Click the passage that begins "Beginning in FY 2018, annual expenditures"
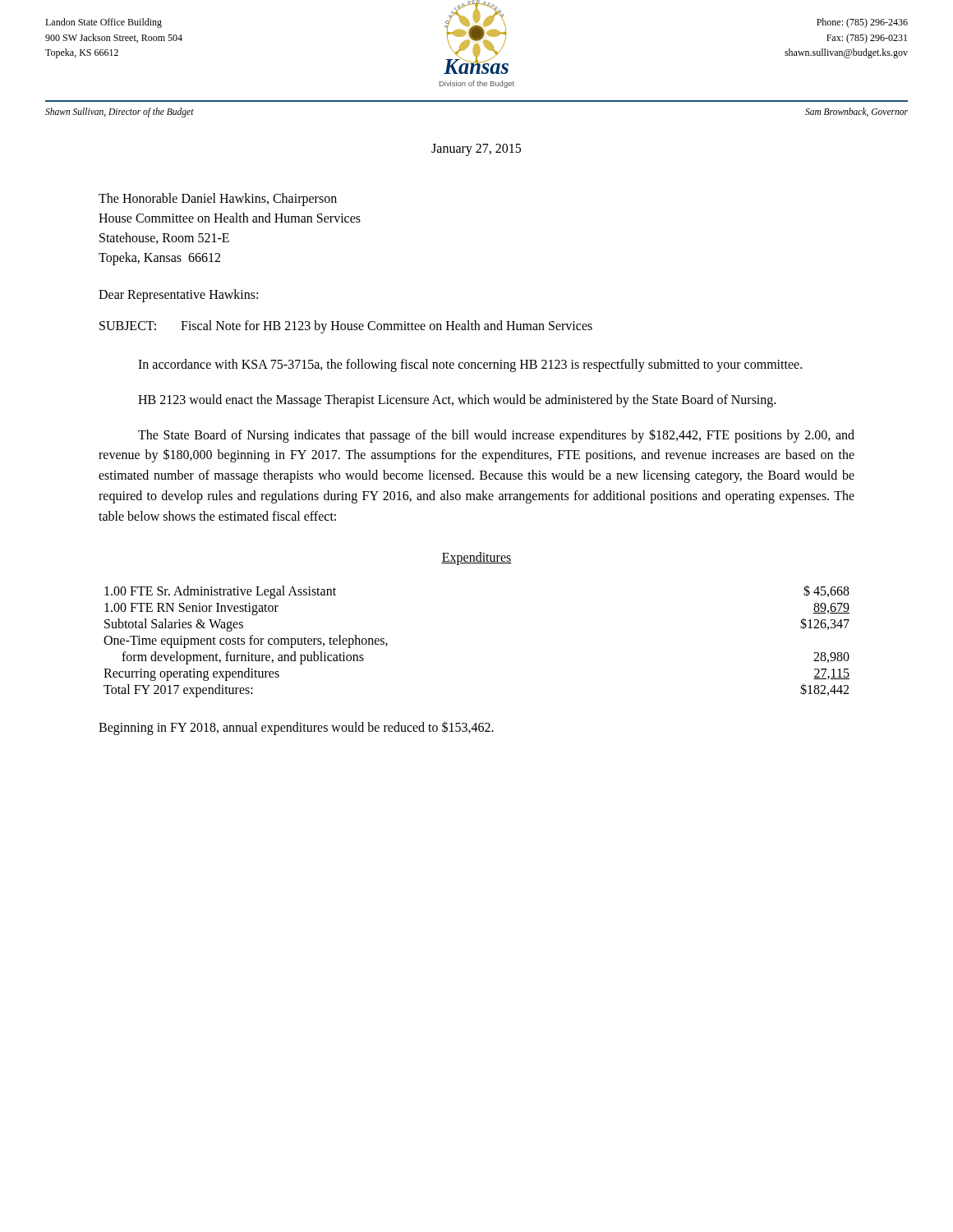 click(296, 727)
